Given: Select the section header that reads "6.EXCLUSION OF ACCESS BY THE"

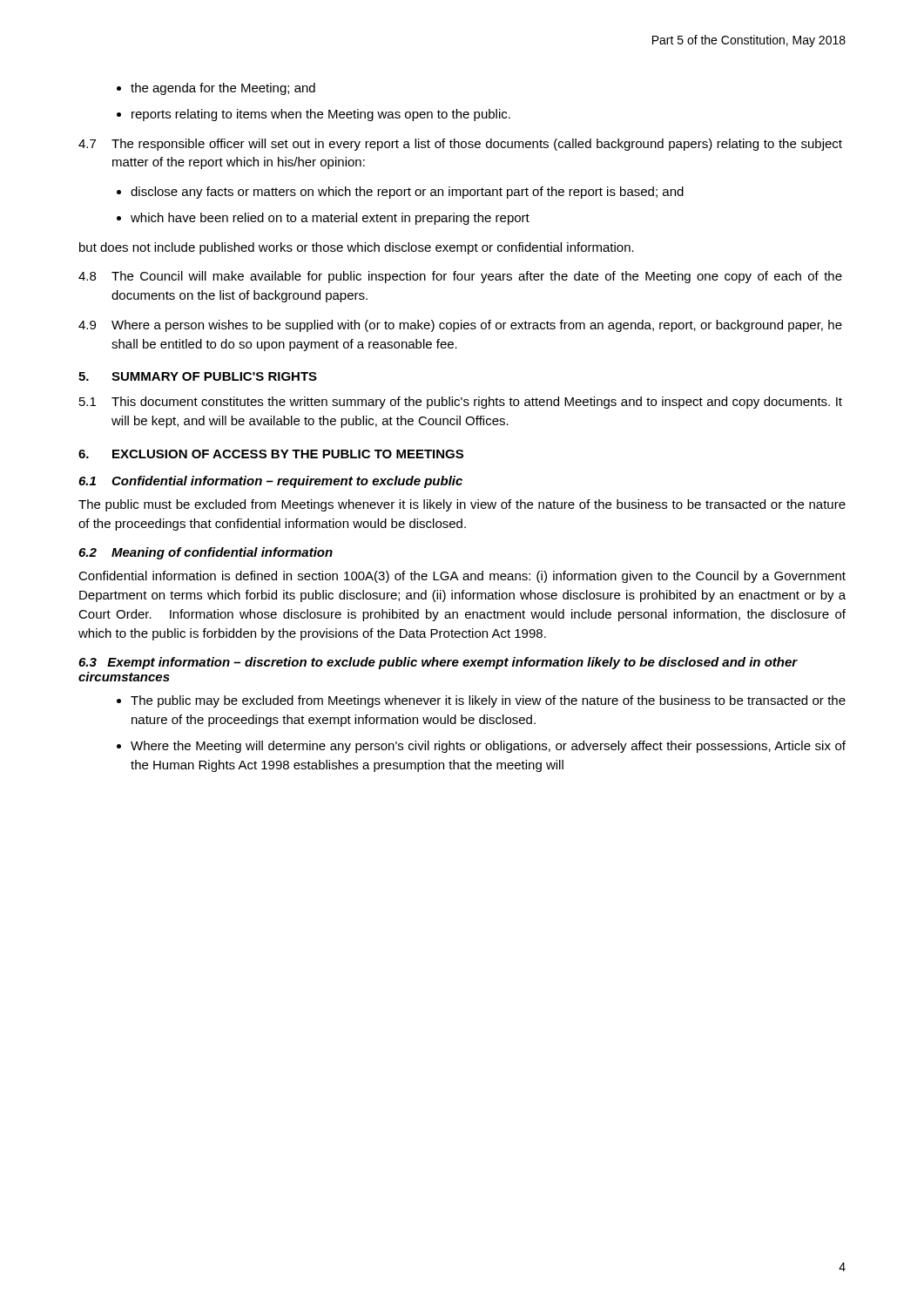Looking at the screenshot, I should click(x=271, y=453).
